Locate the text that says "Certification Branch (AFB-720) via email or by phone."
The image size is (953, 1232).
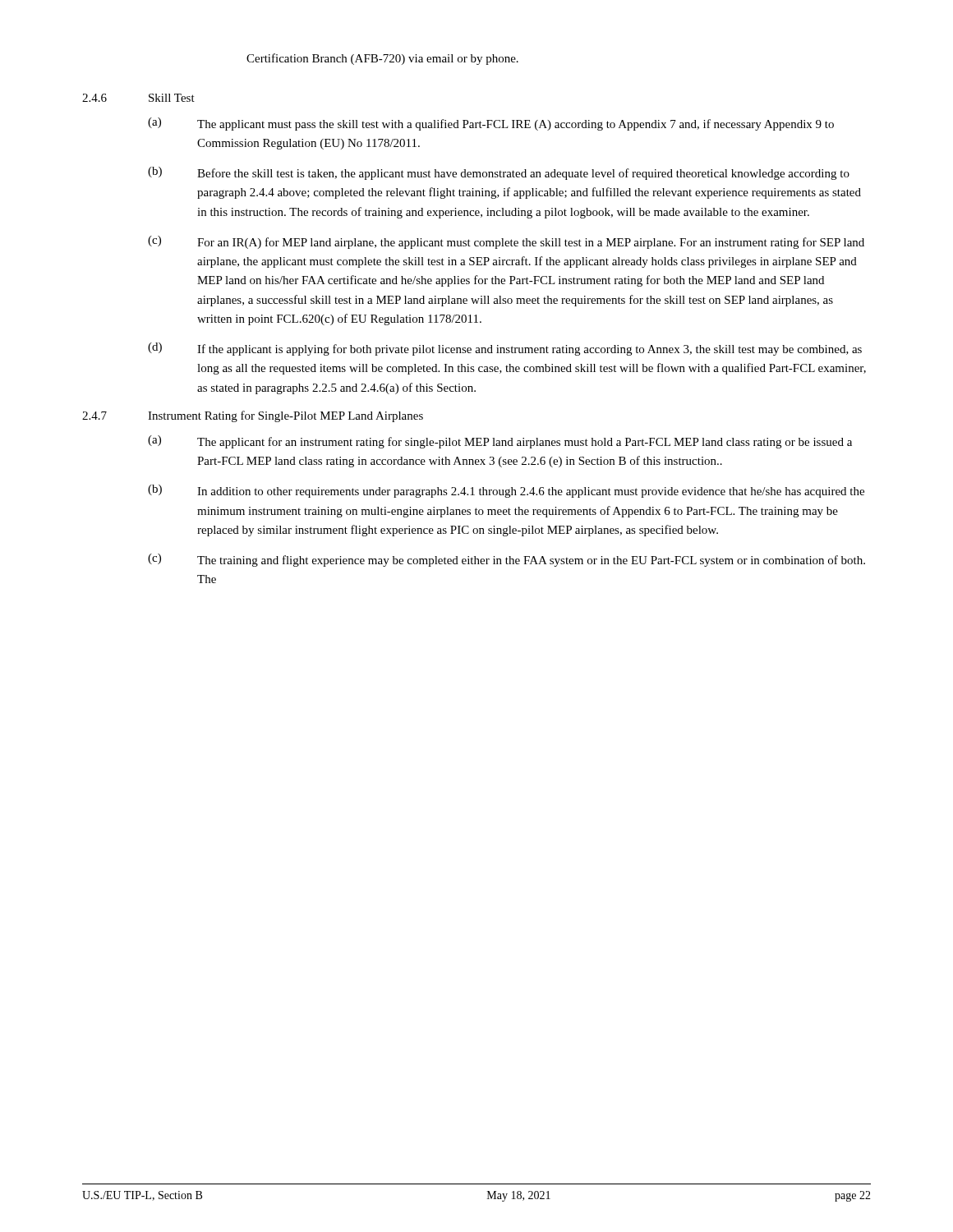(383, 58)
